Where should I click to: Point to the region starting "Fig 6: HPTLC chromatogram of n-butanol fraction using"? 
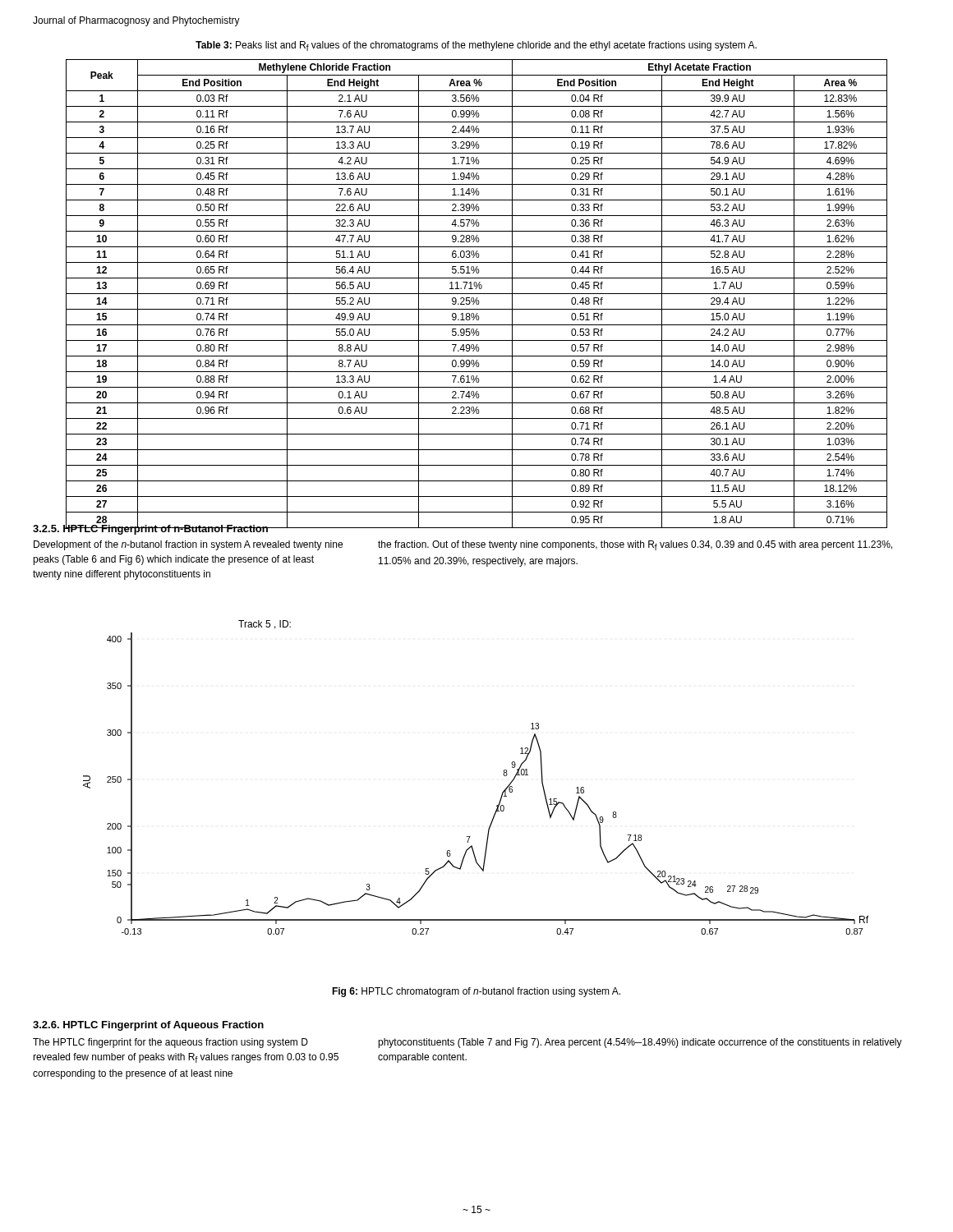[x=476, y=991]
